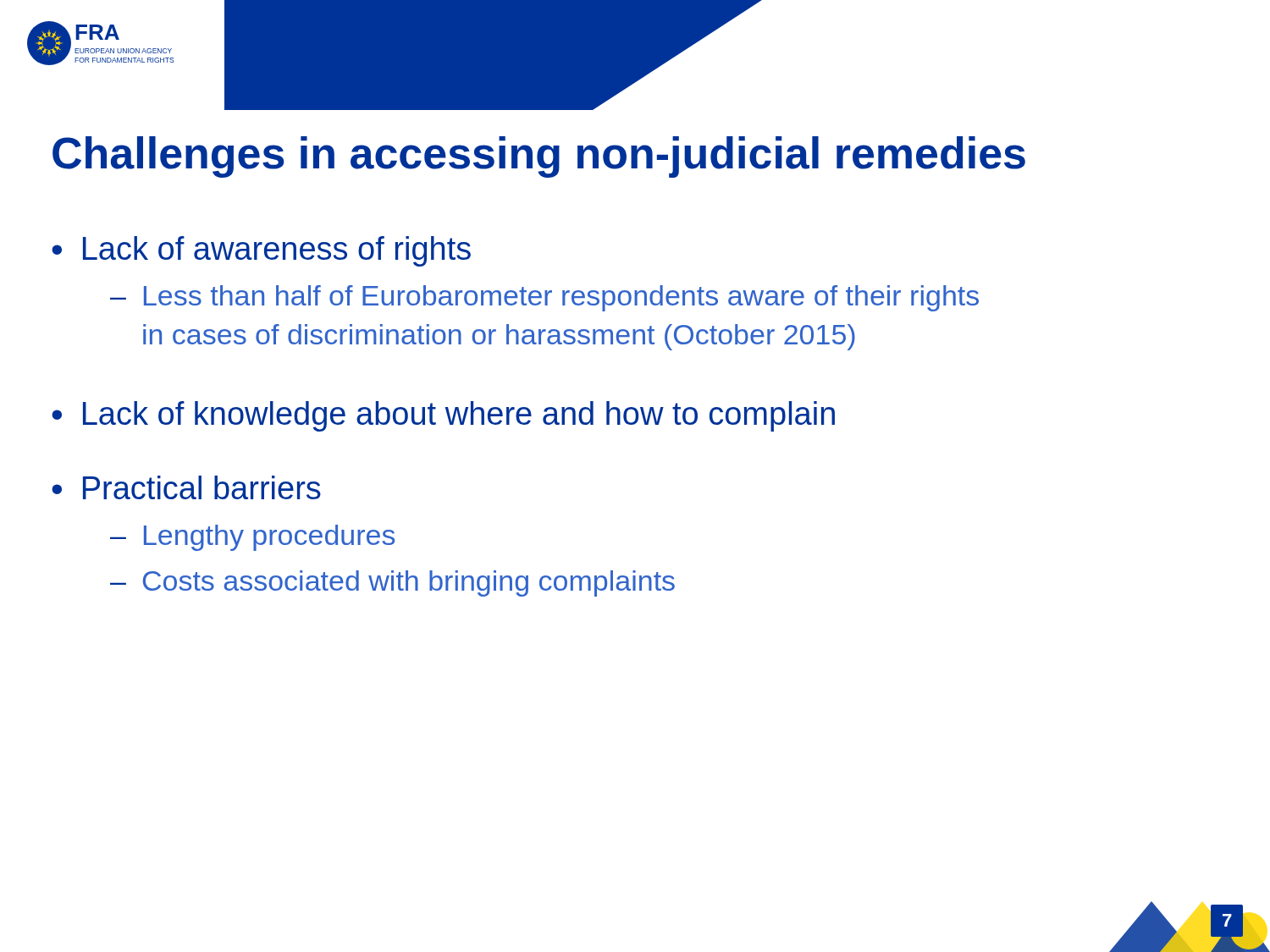Find the block on this page that starts "• Lack of knowledge"
Image resolution: width=1270 pixels, height=952 pixels.
444,415
